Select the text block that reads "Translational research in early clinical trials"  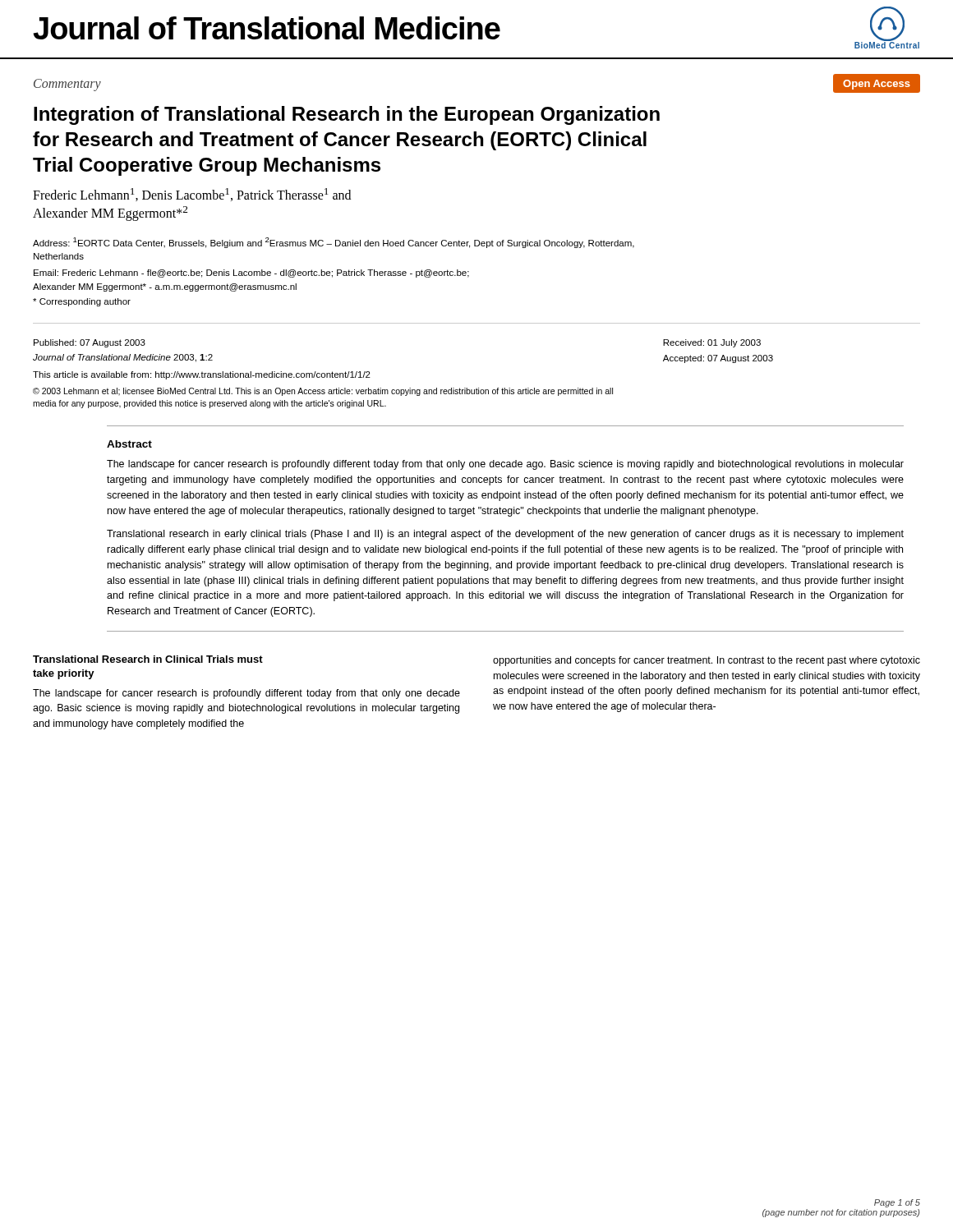505,573
